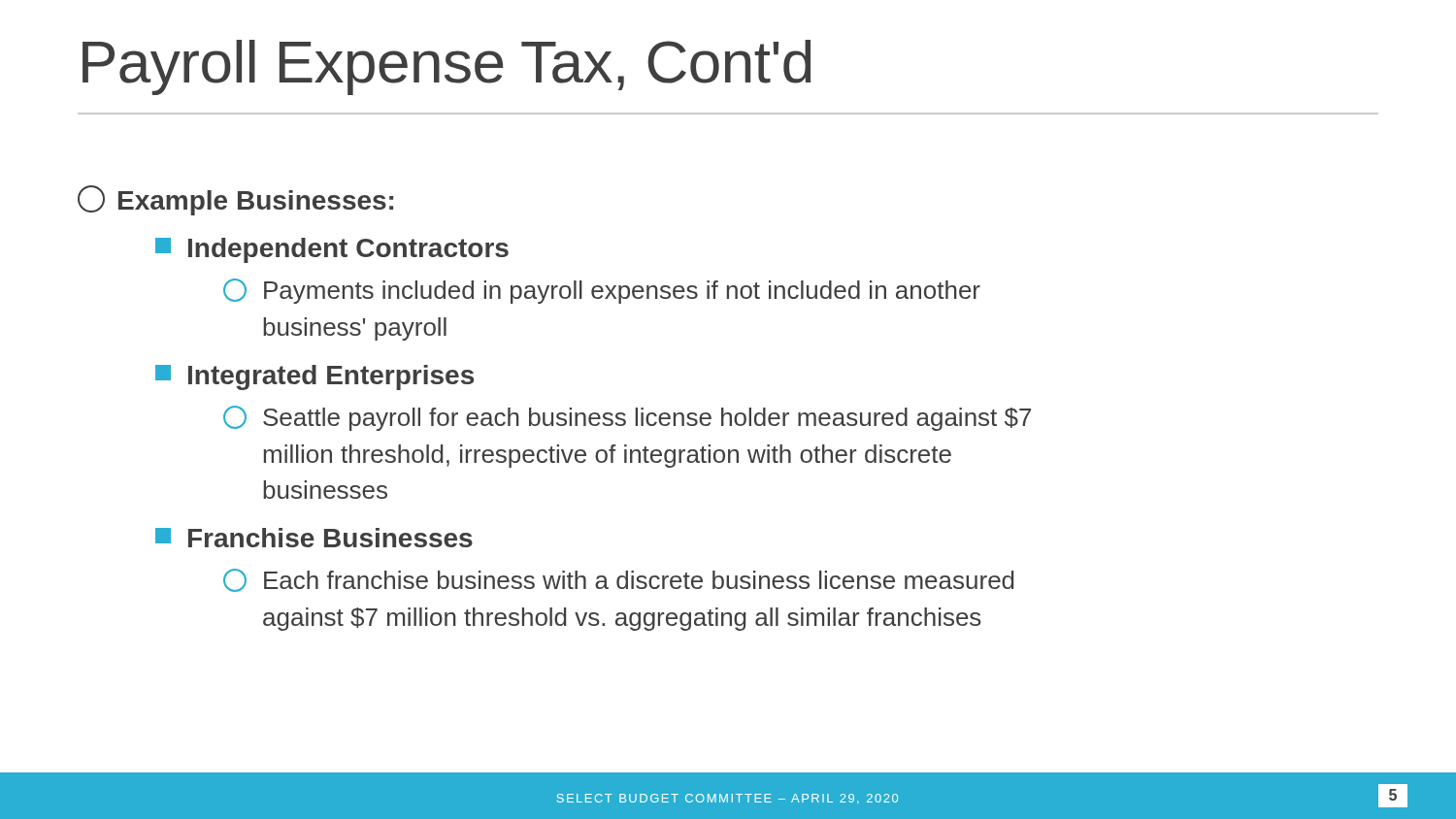Locate the text "Integrated Enterprises"

314,377
